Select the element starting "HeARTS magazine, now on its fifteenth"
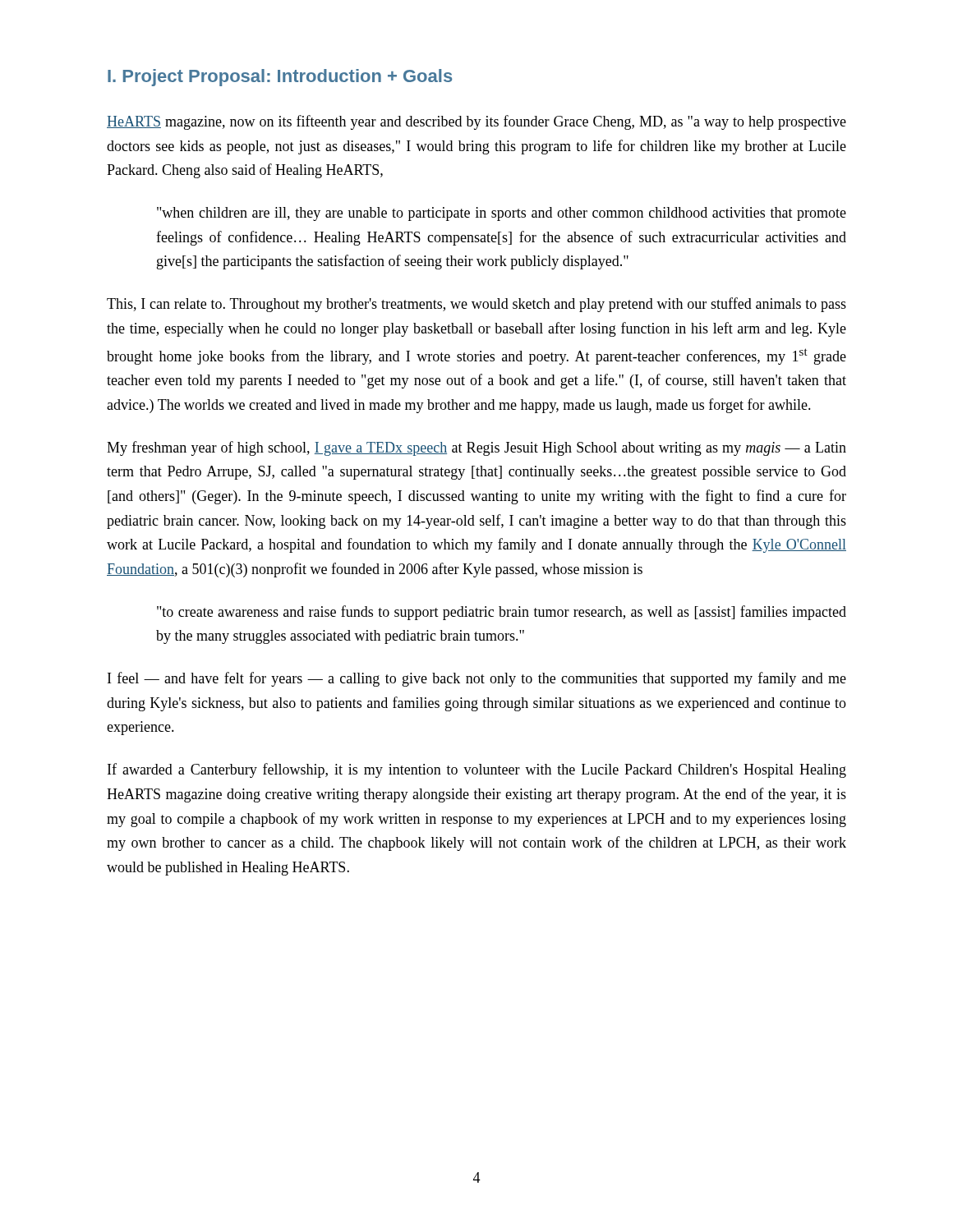The width and height of the screenshot is (953, 1232). click(x=476, y=146)
